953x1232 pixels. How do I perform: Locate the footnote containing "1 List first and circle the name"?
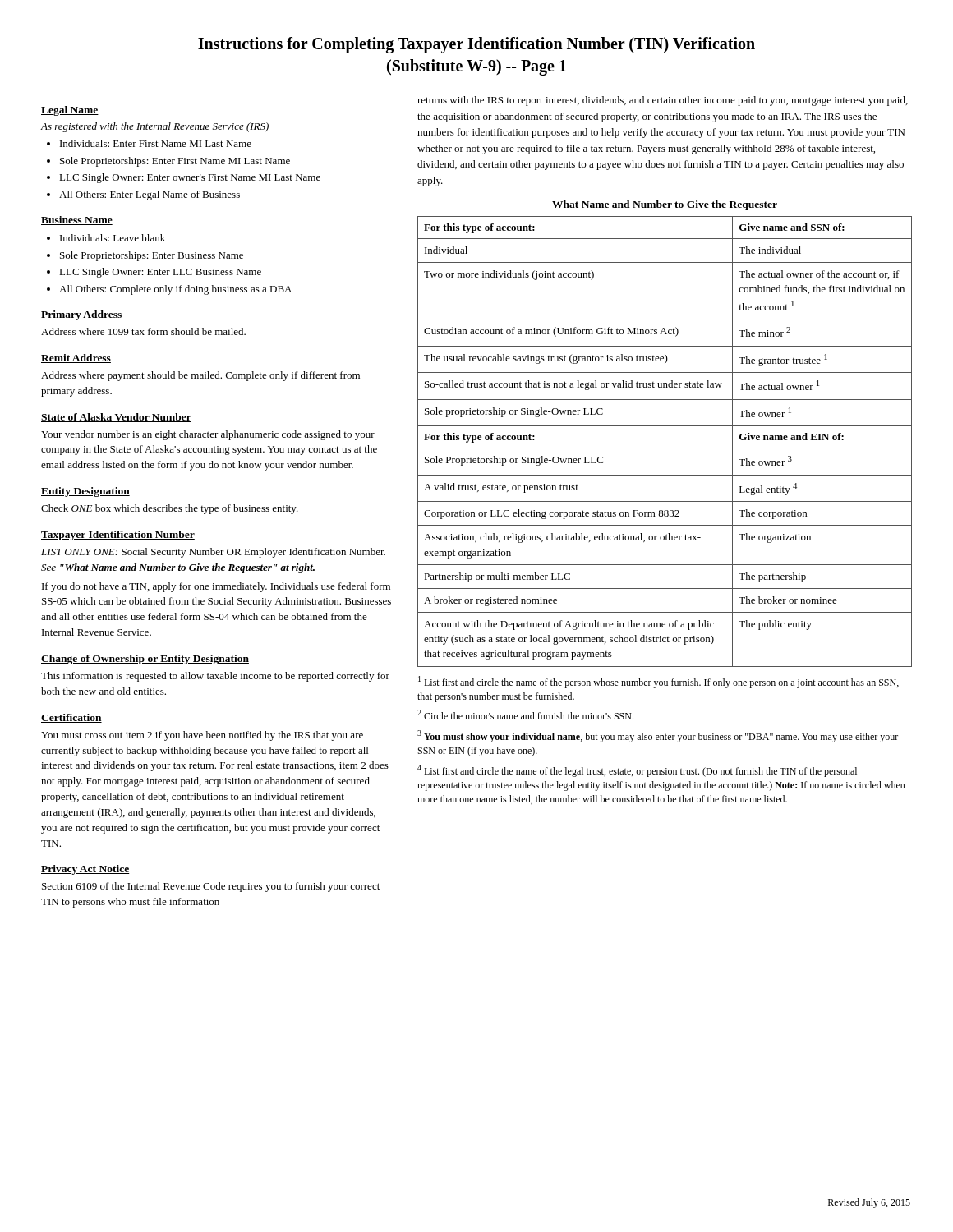665,689
